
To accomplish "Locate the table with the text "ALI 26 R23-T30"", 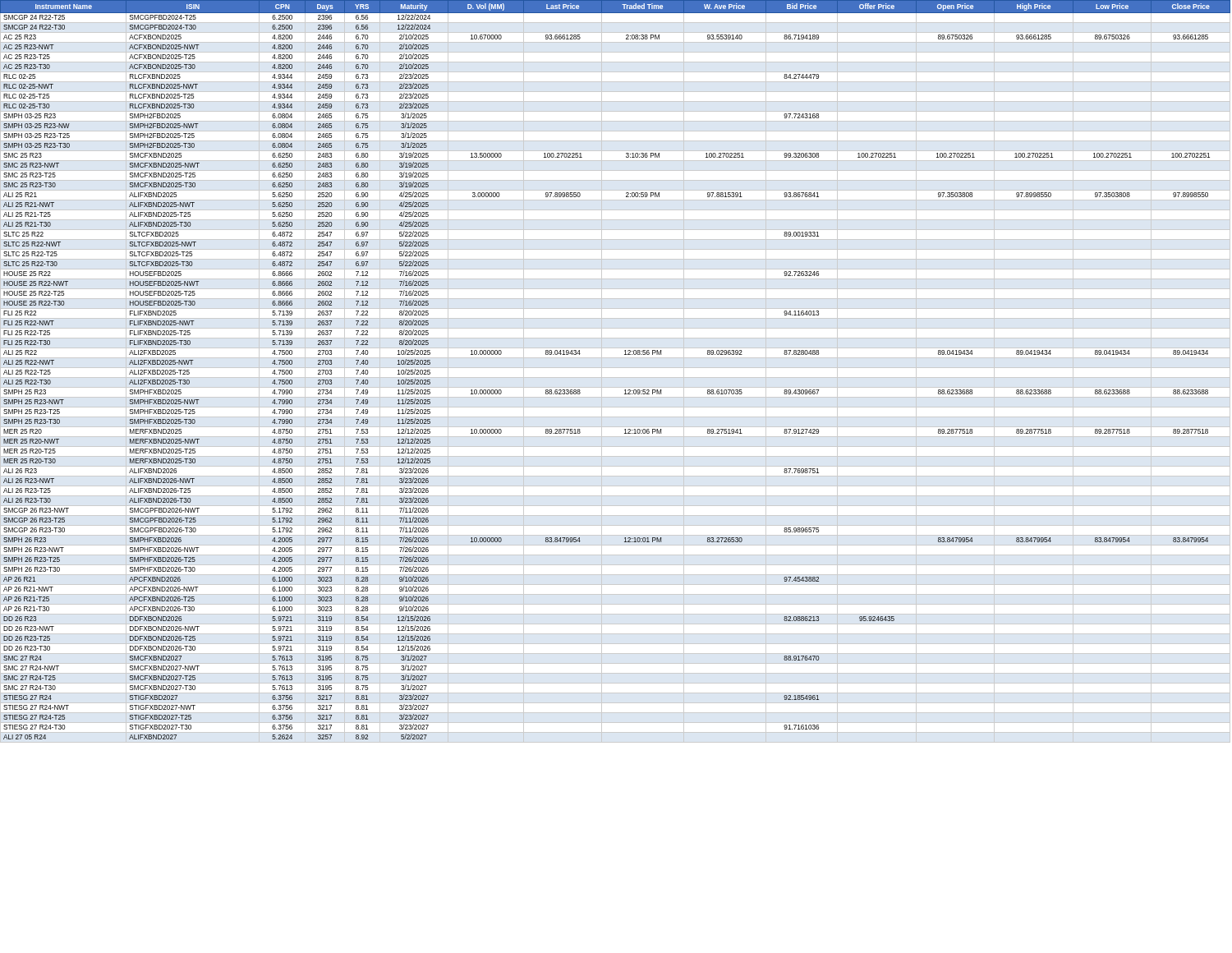I will pos(616,371).
